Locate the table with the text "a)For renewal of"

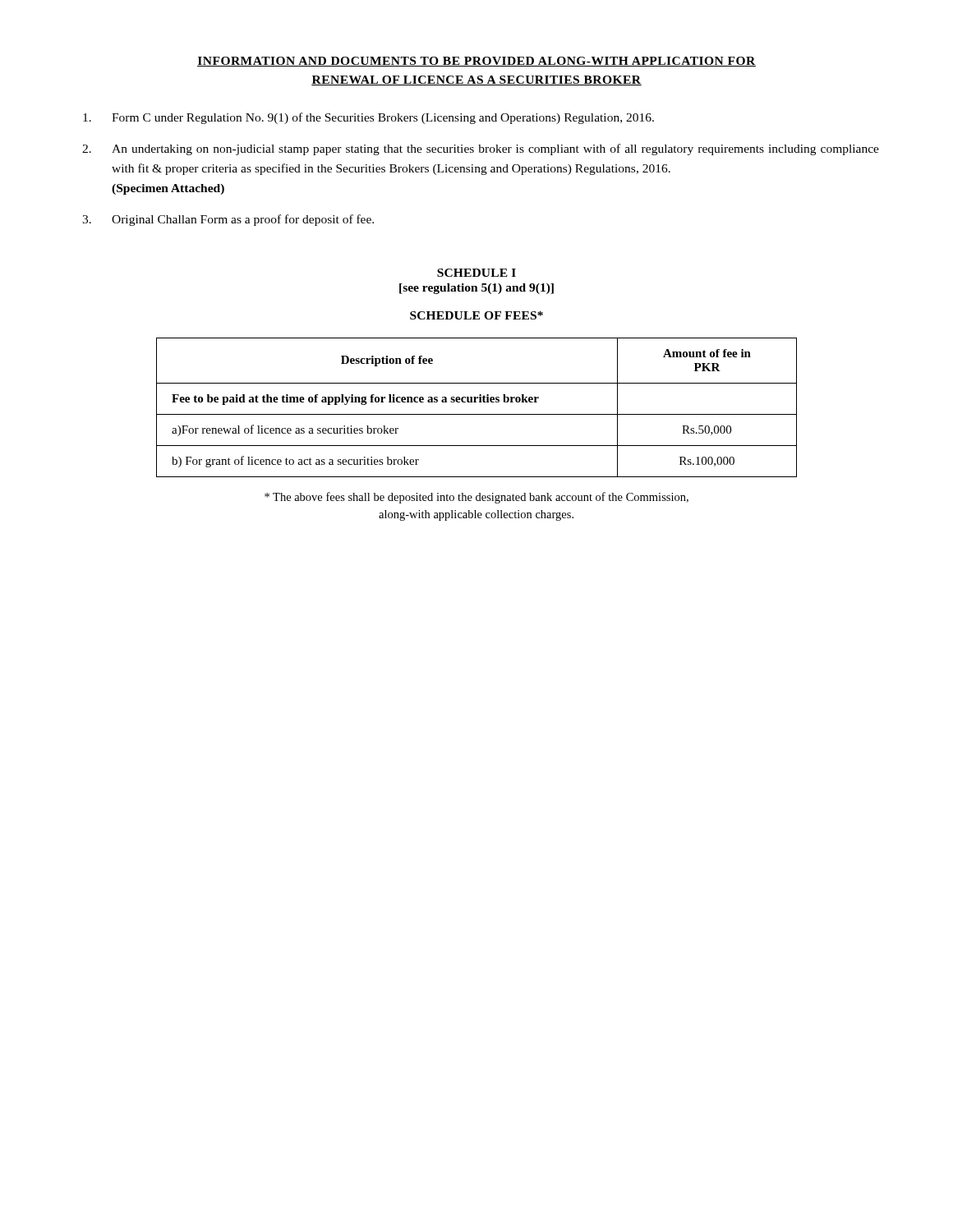click(x=476, y=407)
